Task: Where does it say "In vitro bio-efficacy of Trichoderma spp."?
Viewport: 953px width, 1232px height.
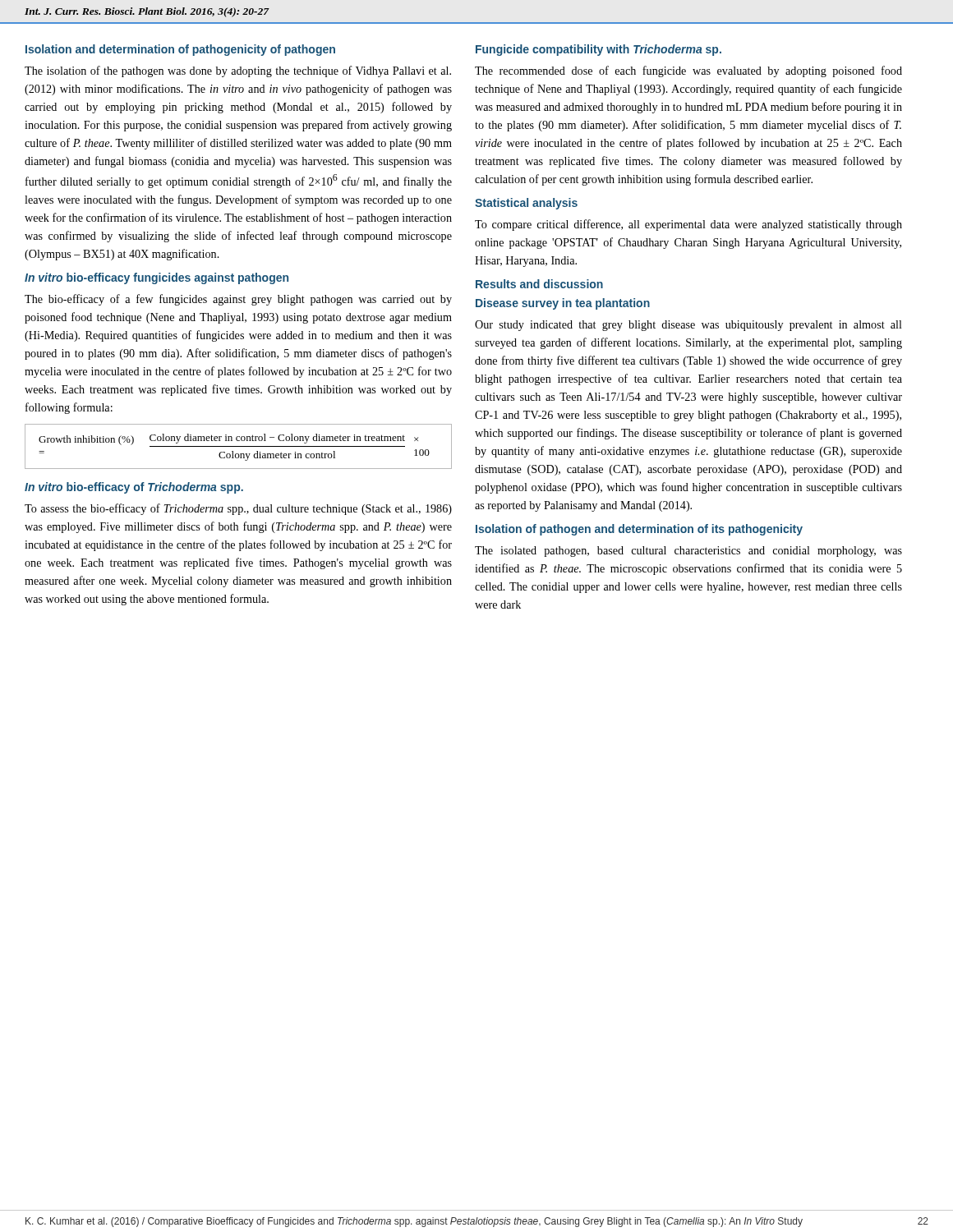Action: 134,487
